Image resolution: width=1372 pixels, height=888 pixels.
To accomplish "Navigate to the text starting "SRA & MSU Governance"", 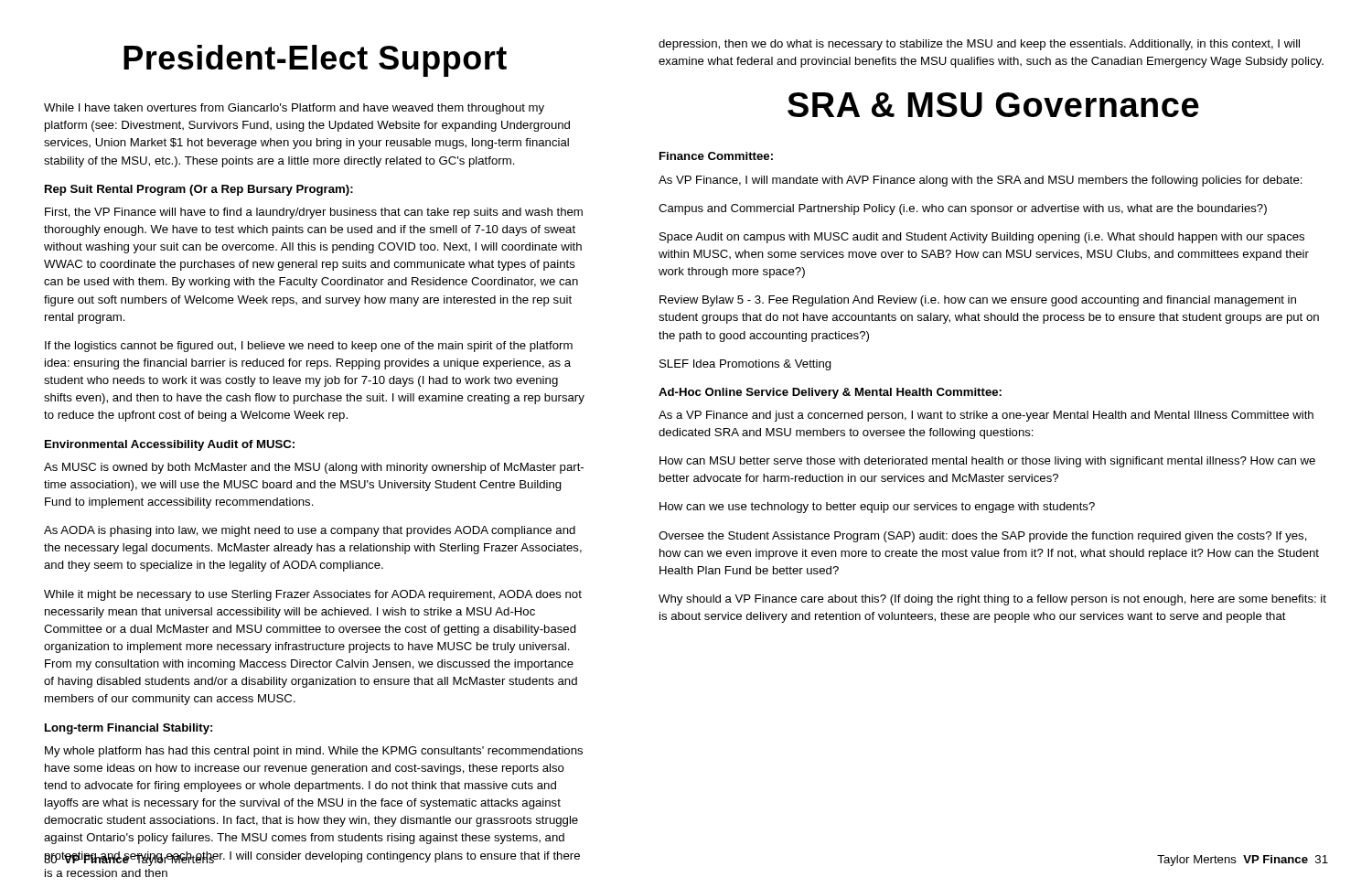I will 993,106.
